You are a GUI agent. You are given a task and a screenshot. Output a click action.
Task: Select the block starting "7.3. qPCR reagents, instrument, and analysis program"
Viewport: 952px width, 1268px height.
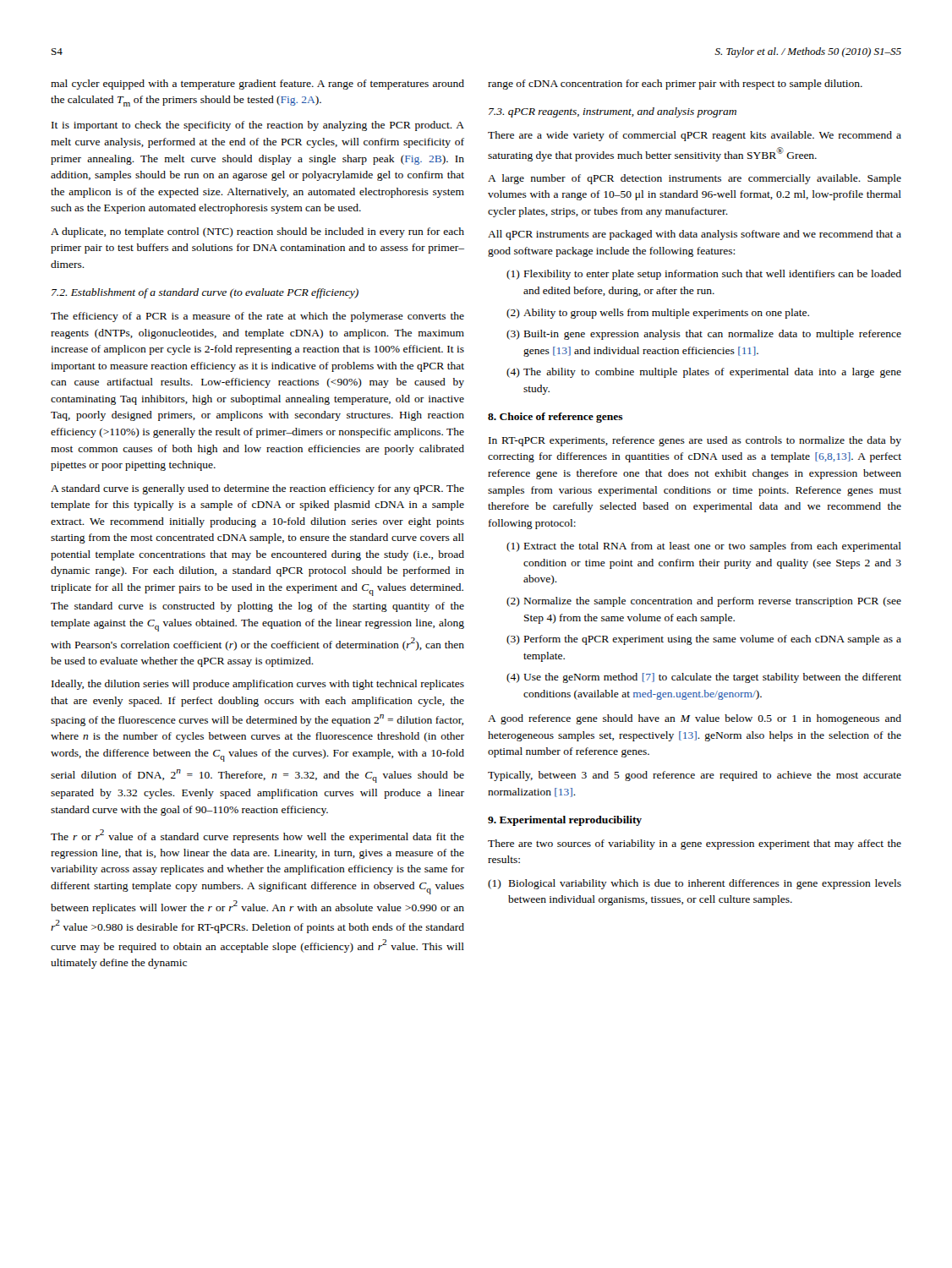coord(612,111)
